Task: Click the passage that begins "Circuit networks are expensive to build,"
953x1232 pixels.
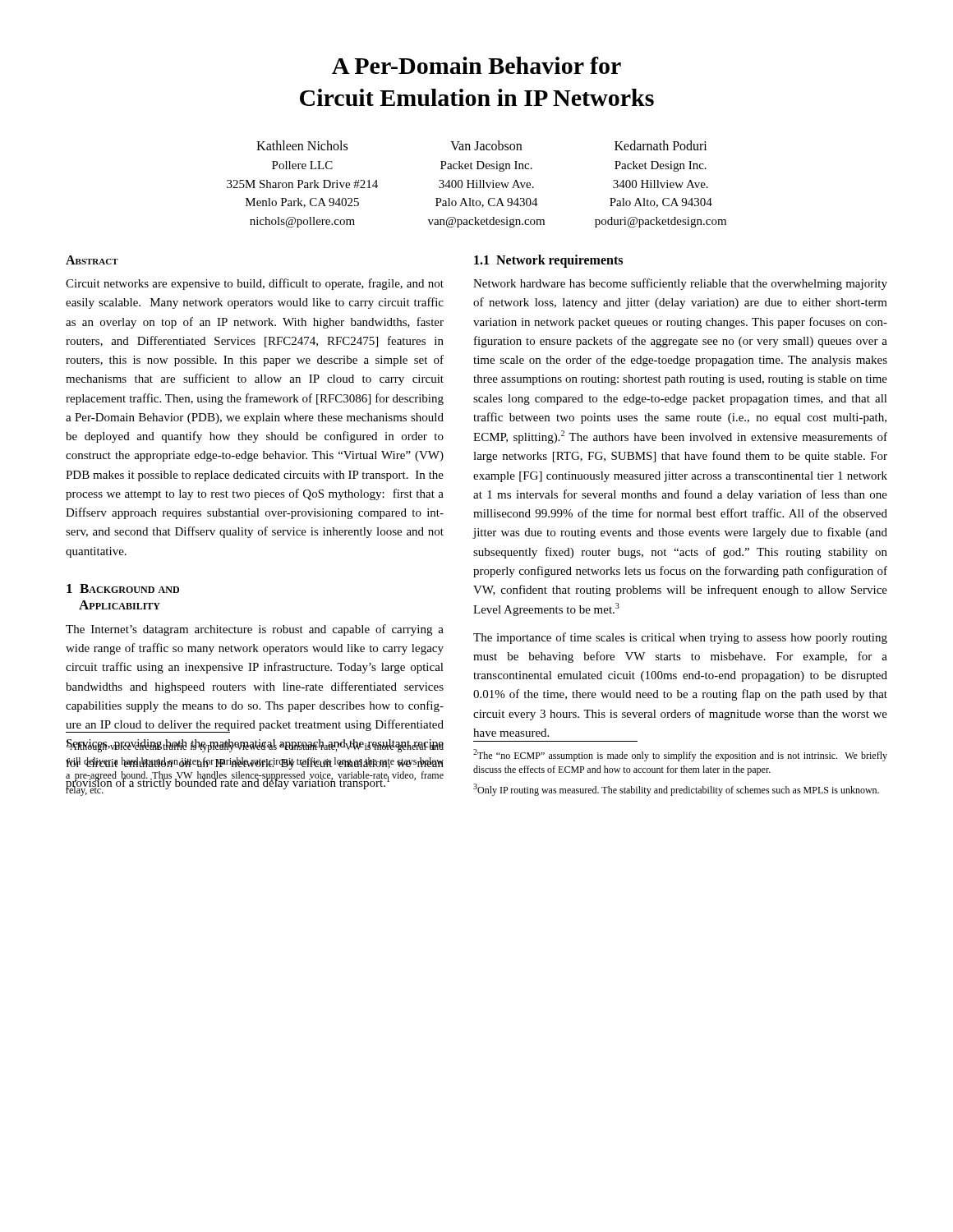Action: (255, 418)
